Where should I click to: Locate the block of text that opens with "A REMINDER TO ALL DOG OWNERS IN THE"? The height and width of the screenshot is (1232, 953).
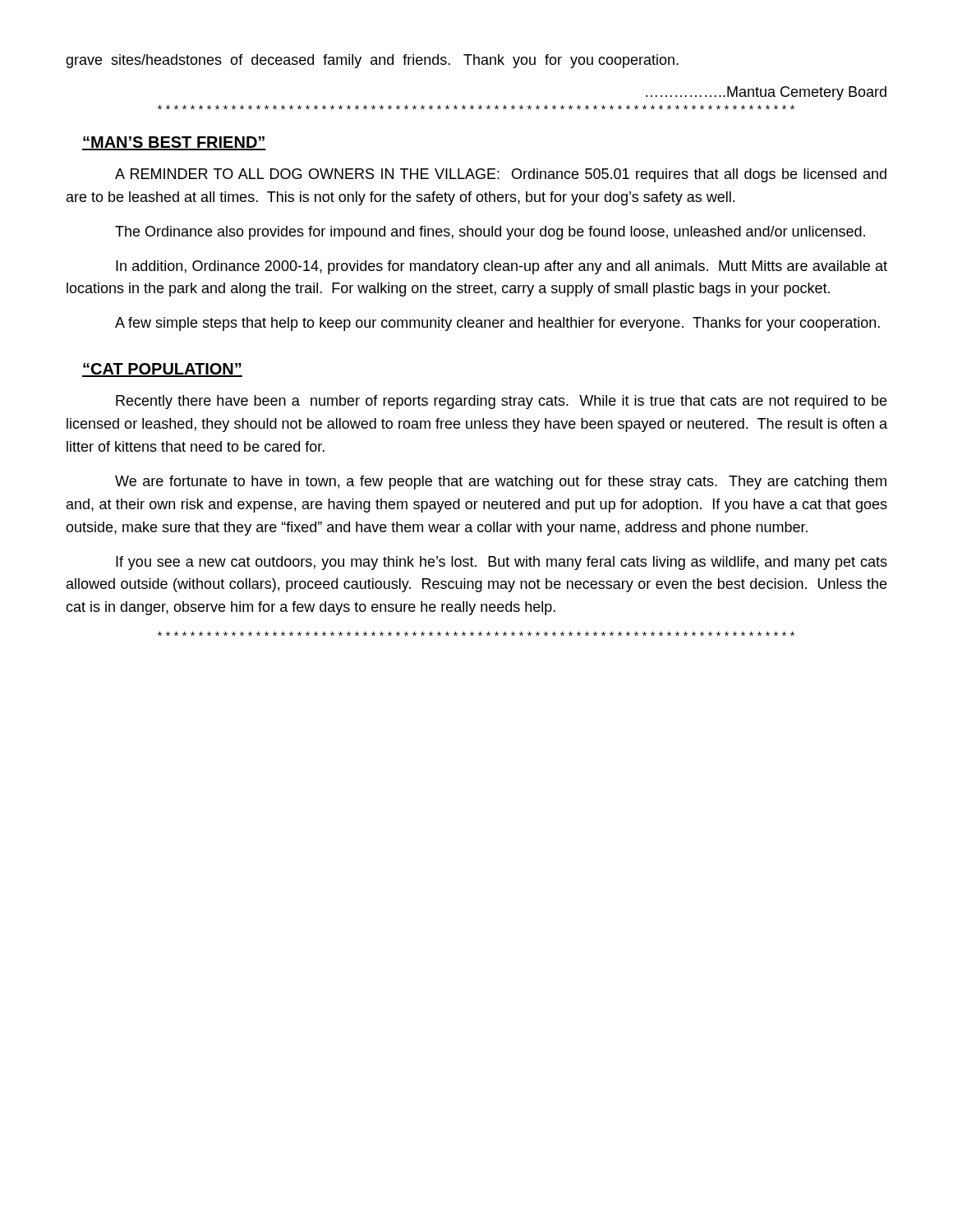click(x=476, y=186)
